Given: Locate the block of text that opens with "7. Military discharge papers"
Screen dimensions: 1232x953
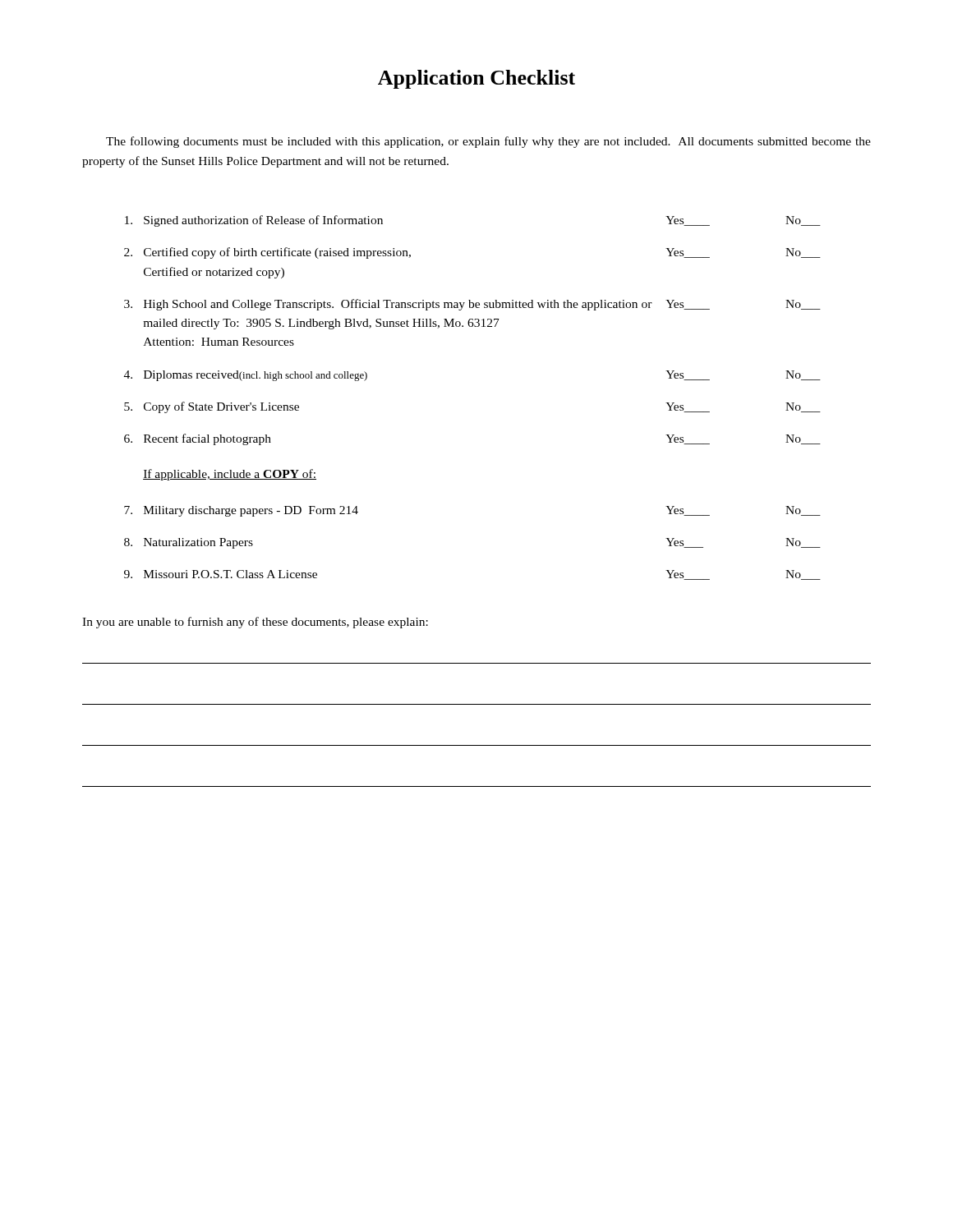Looking at the screenshot, I should tap(249, 511).
